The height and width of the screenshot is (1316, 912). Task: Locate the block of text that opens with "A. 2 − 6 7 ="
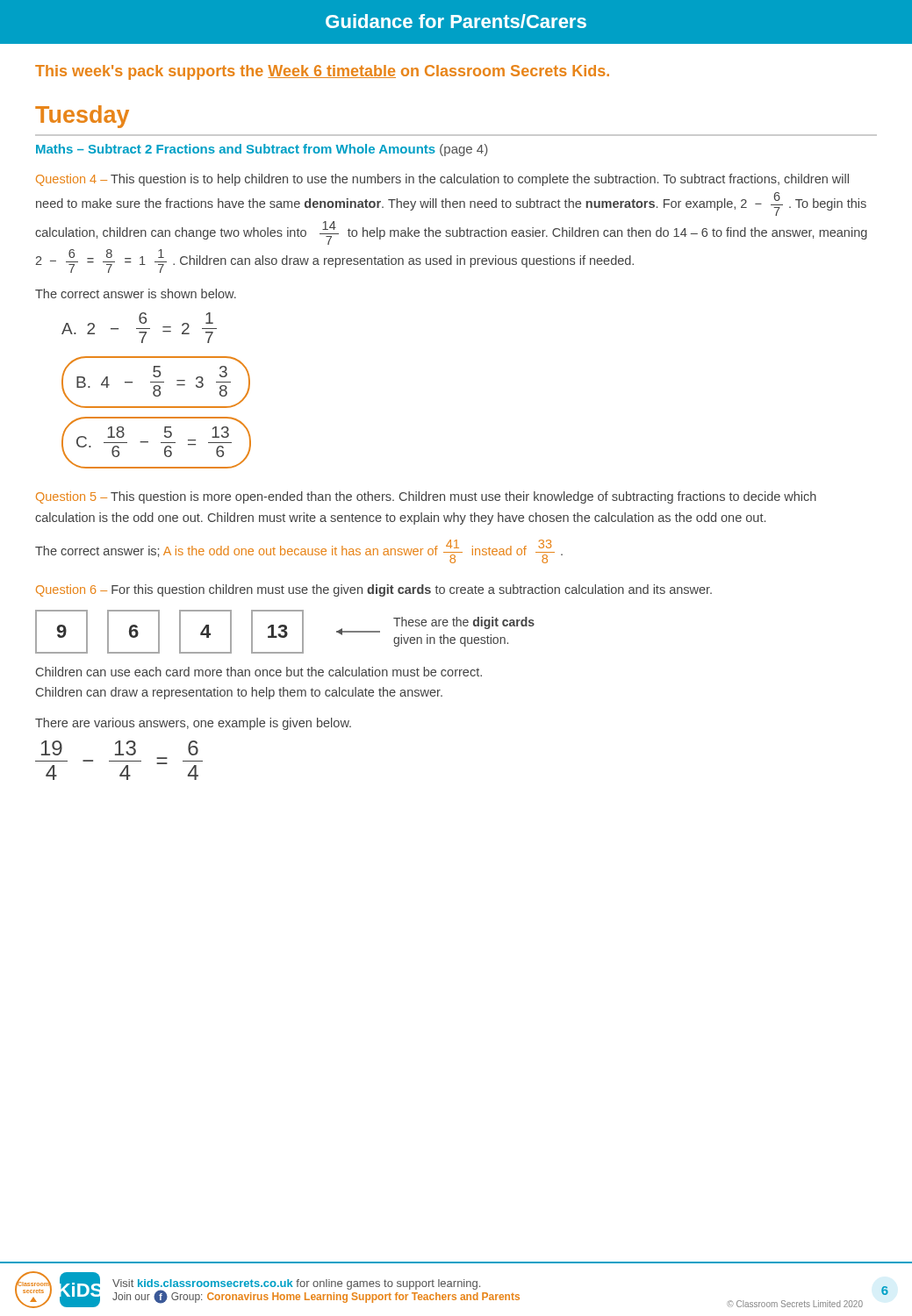point(139,328)
